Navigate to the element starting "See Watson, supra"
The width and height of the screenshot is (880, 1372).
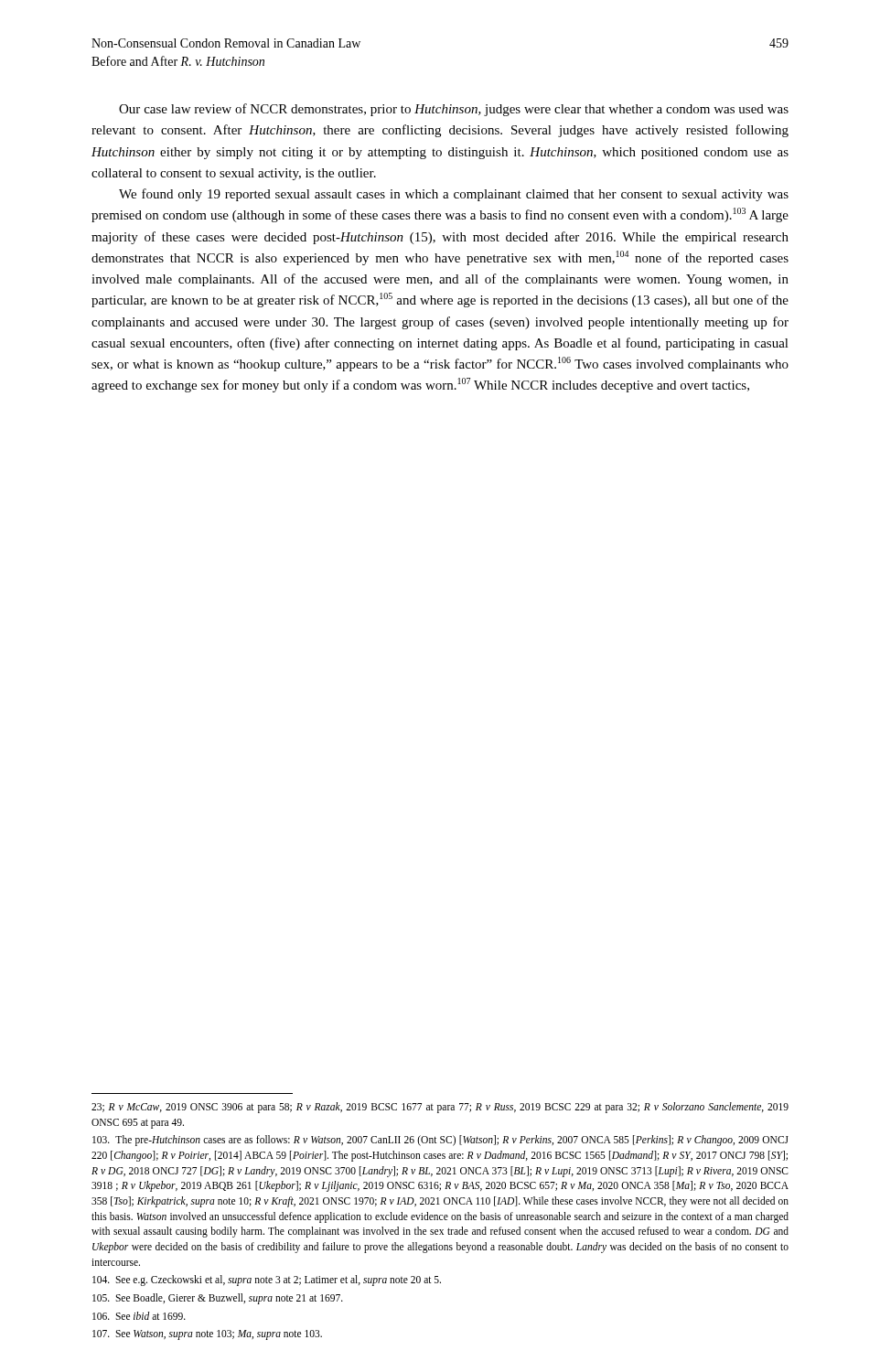coord(207,1334)
